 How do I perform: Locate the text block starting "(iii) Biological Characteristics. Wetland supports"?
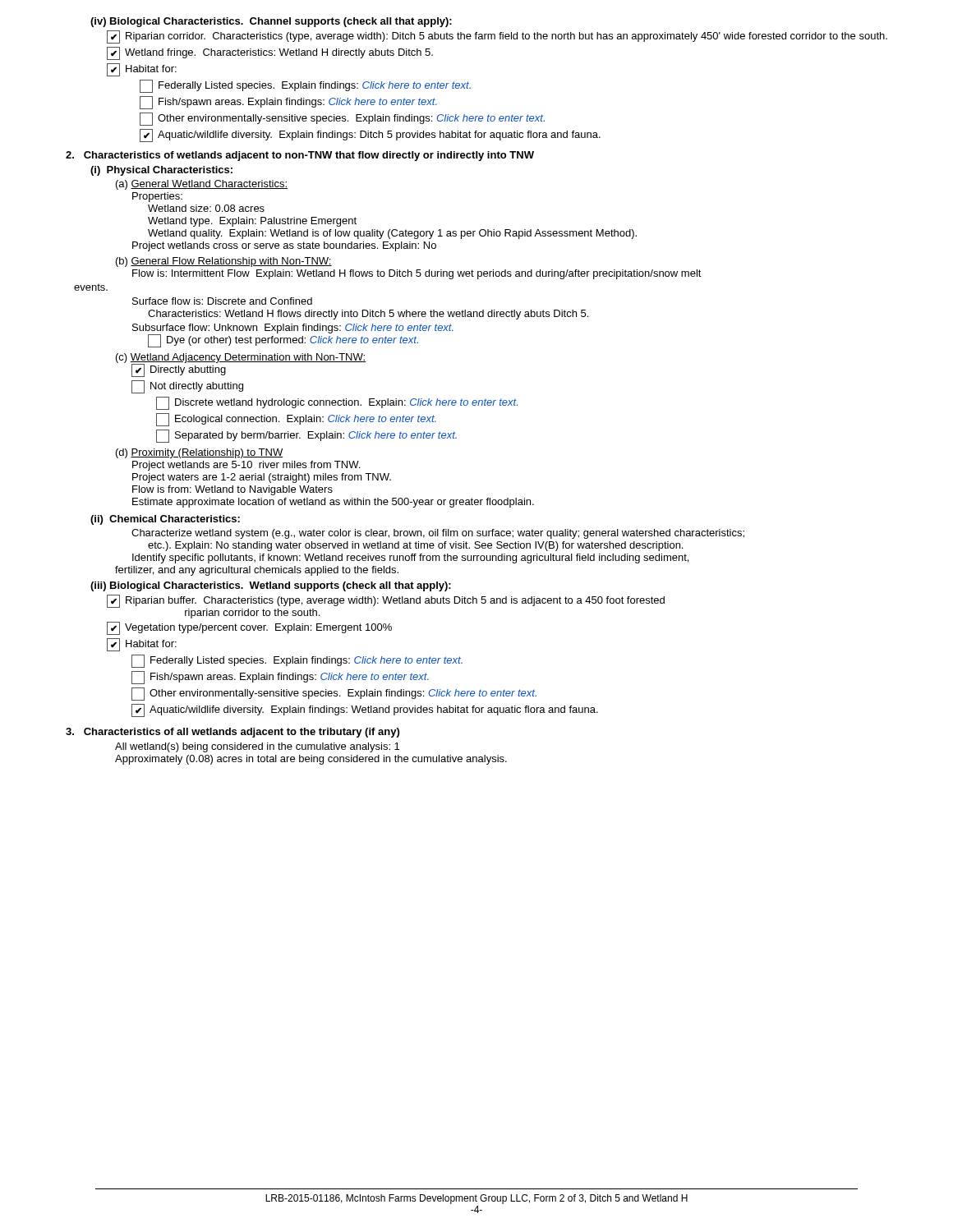(x=271, y=585)
